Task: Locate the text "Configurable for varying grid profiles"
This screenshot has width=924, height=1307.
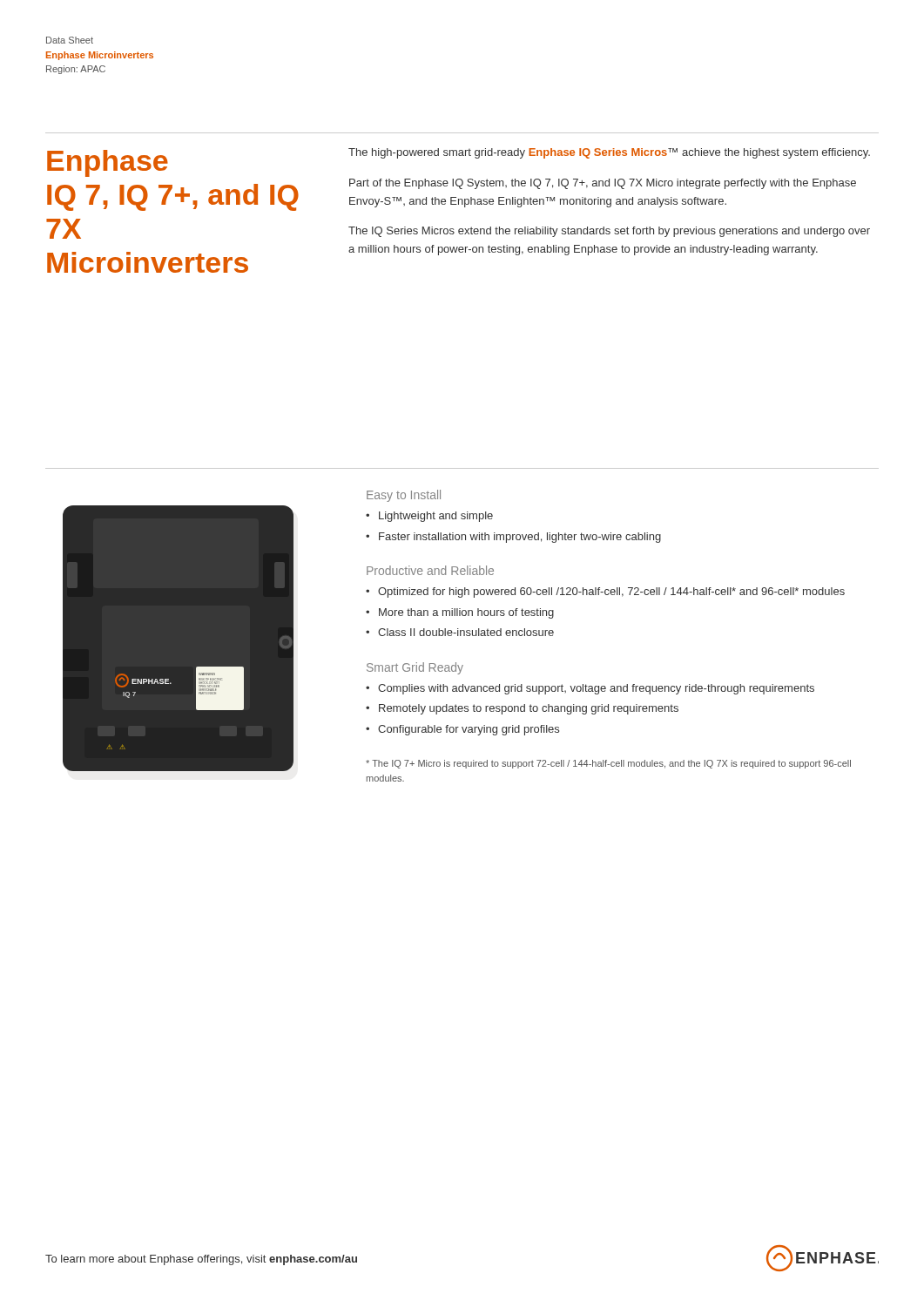Action: (x=469, y=728)
